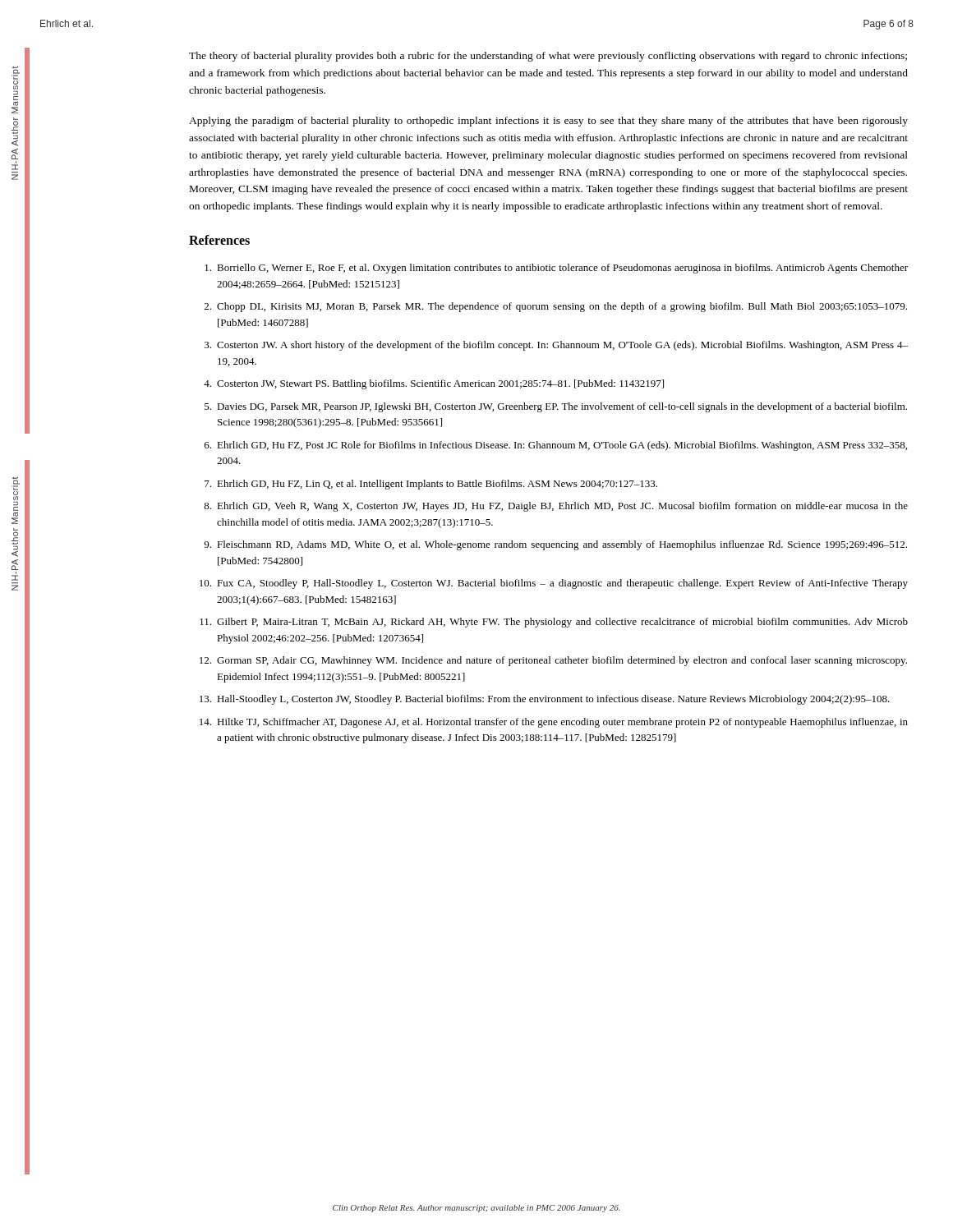Viewport: 953px width, 1232px height.
Task: Click on the text starting "Borriello G, Werner E, Roe F, et al."
Action: pyautogui.click(x=548, y=276)
